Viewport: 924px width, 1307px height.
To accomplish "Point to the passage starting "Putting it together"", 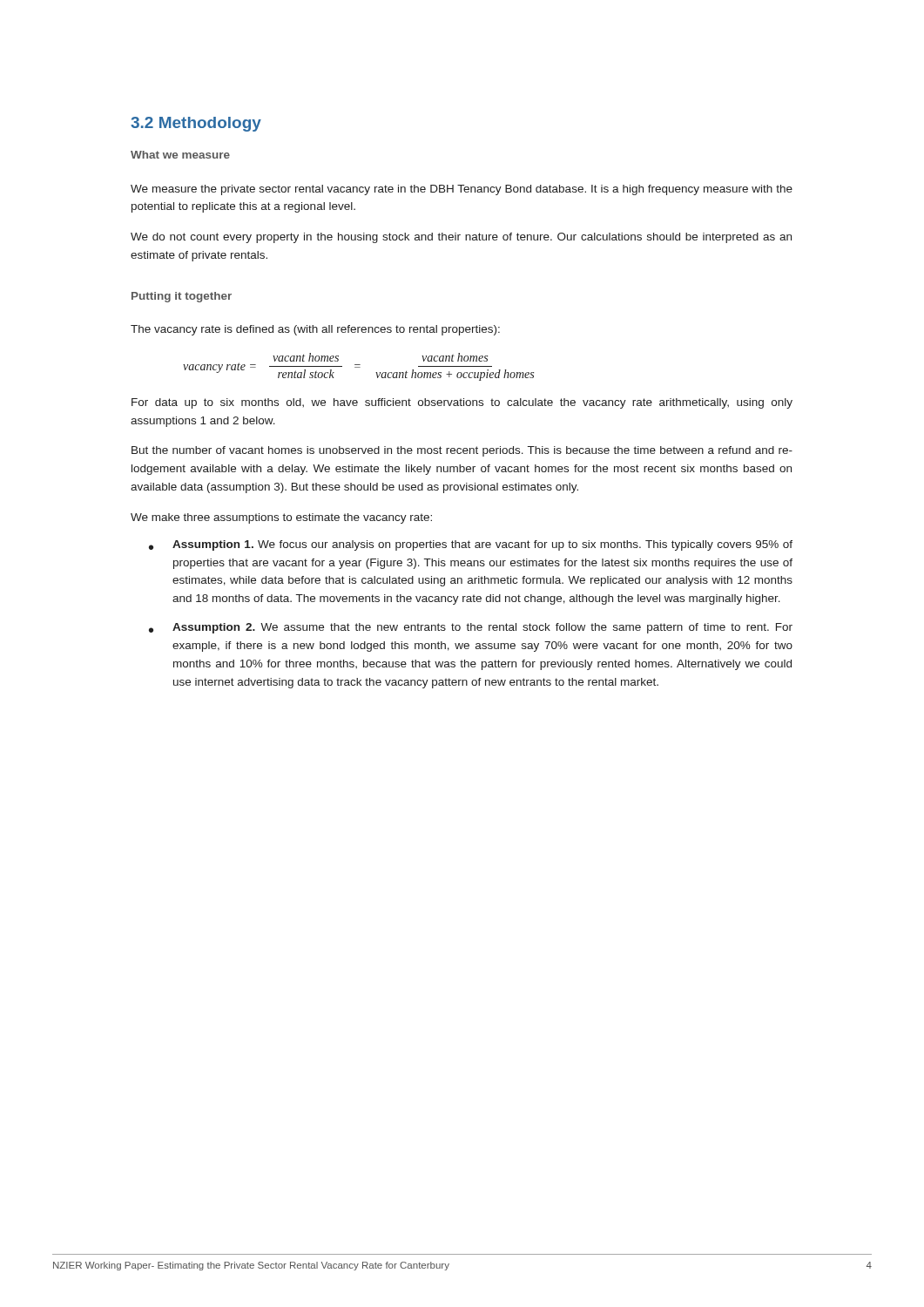I will pyautogui.click(x=182, y=297).
